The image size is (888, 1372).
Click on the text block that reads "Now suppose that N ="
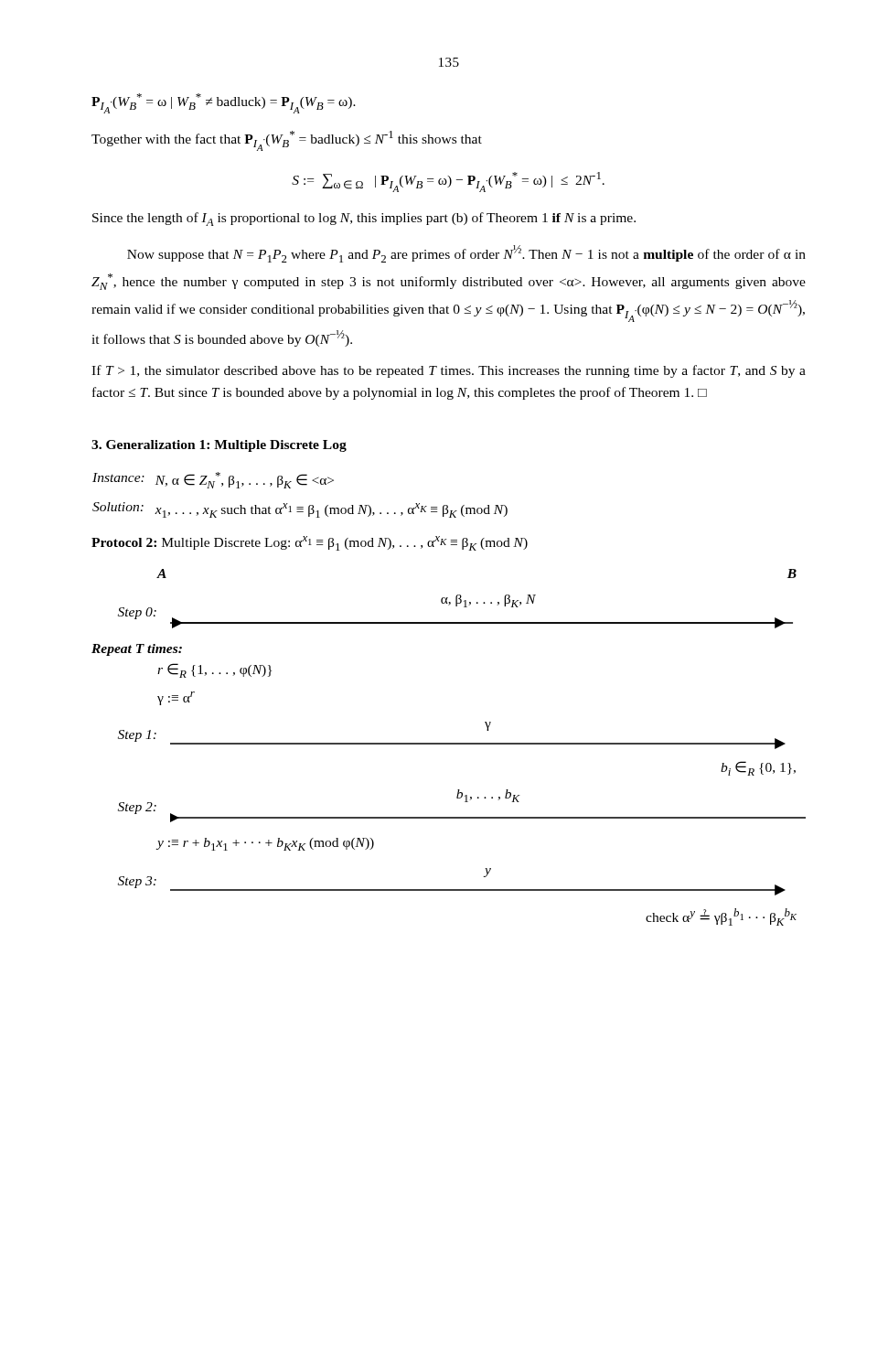(x=449, y=294)
